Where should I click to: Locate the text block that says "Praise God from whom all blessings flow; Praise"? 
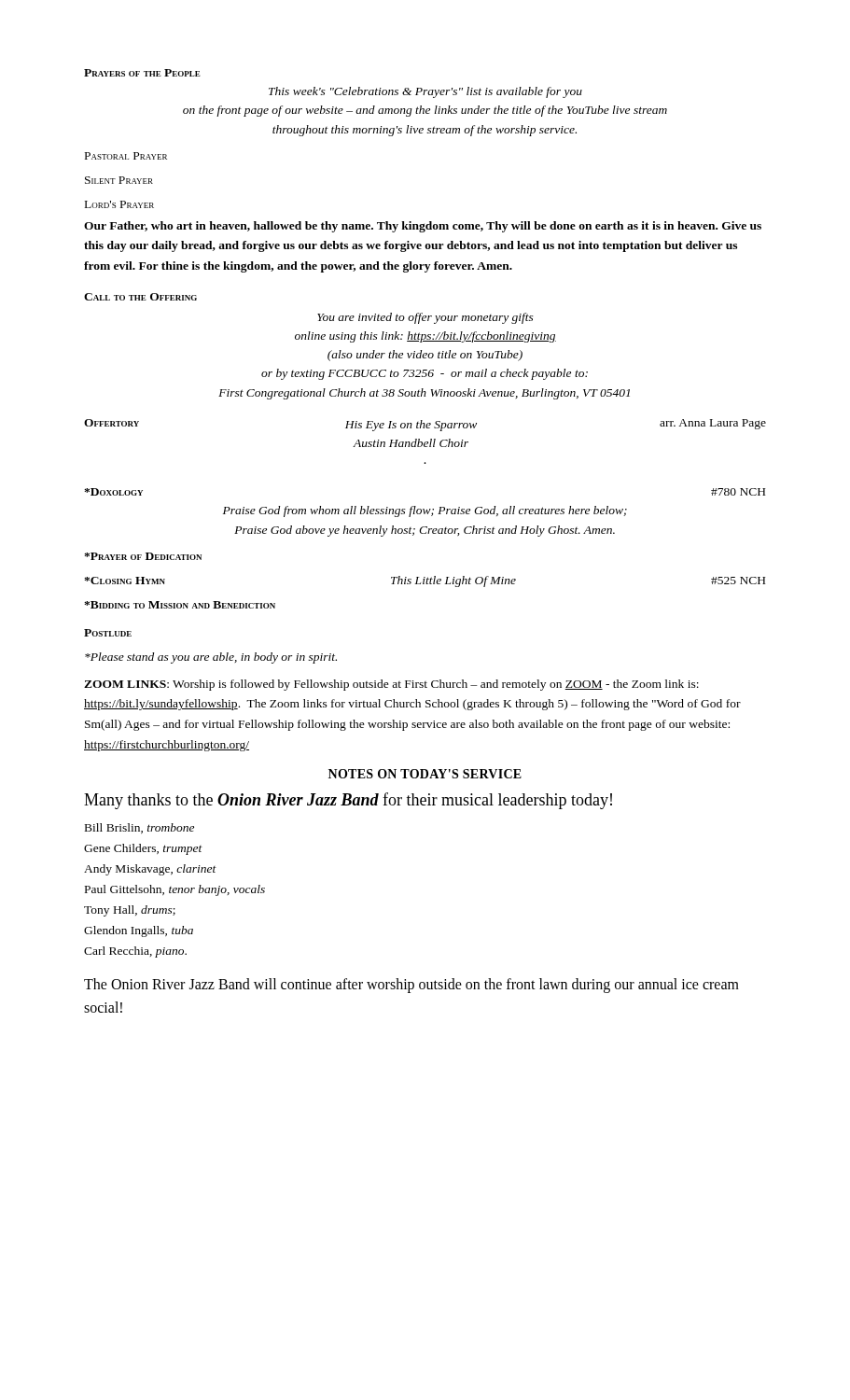(x=425, y=520)
